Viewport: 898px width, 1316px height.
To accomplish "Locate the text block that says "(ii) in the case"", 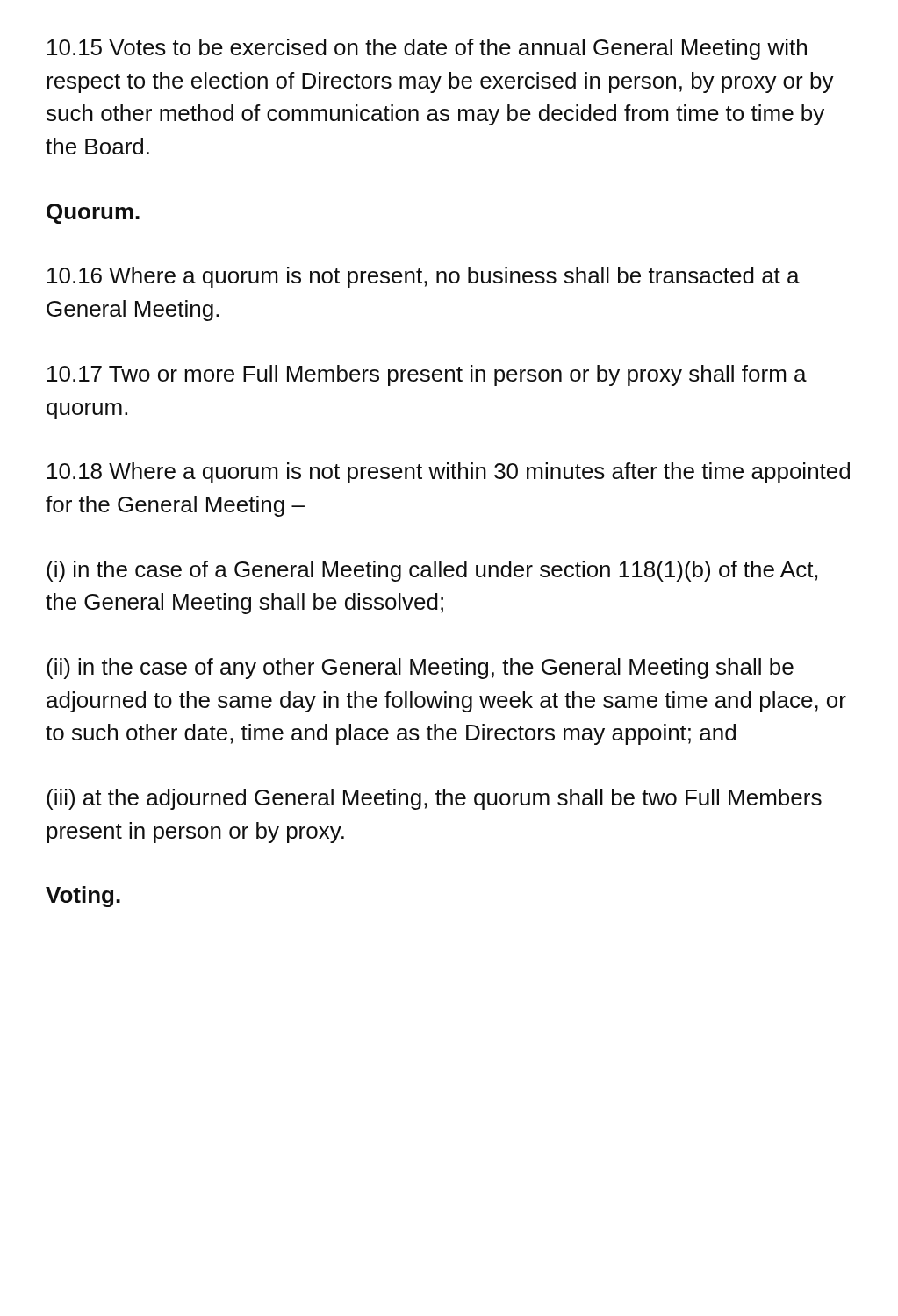I will (446, 700).
